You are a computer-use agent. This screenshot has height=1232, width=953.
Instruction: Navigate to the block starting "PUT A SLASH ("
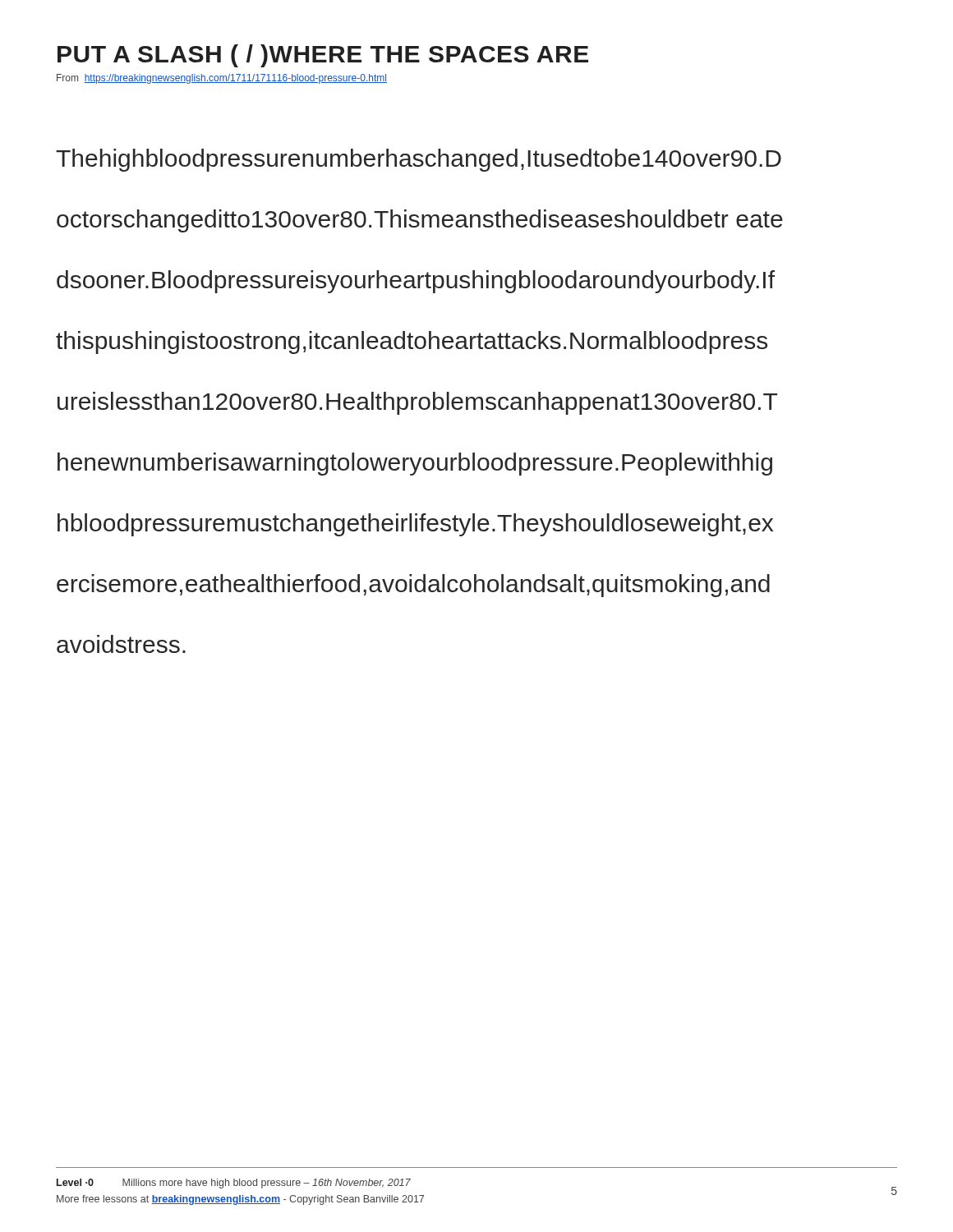coord(476,54)
